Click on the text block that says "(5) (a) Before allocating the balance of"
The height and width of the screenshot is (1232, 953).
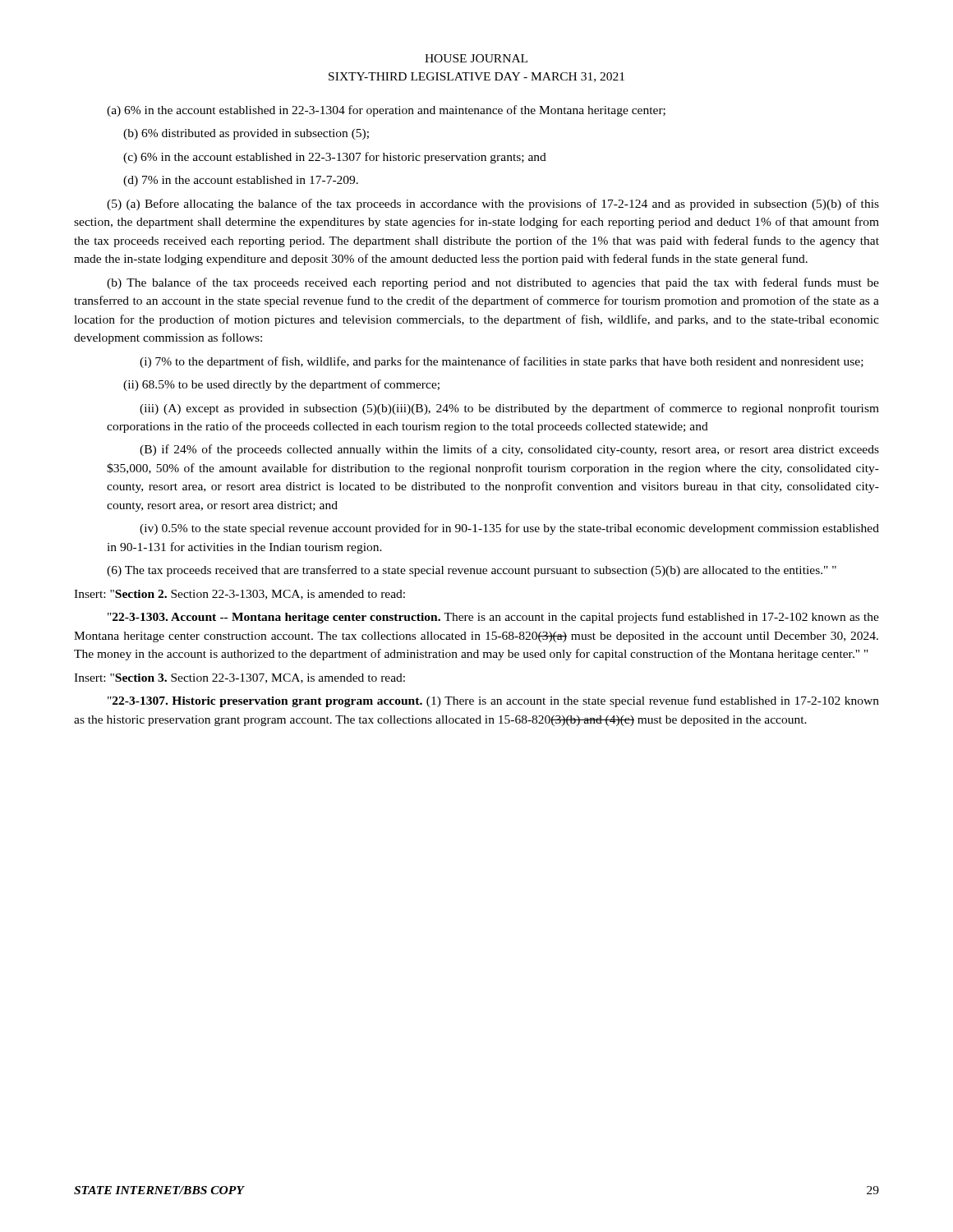(x=476, y=231)
